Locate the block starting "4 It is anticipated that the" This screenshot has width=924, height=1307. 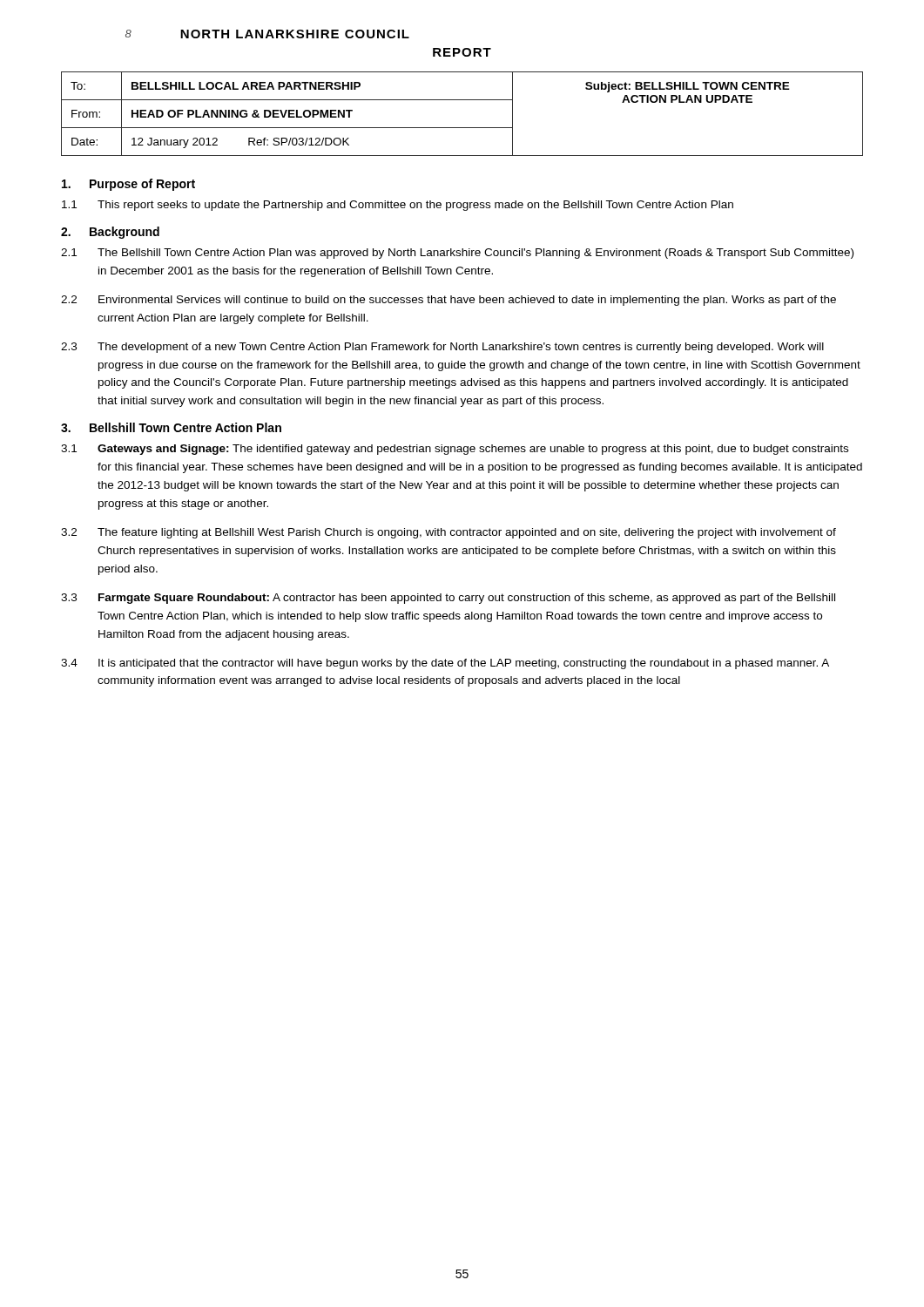pos(462,672)
